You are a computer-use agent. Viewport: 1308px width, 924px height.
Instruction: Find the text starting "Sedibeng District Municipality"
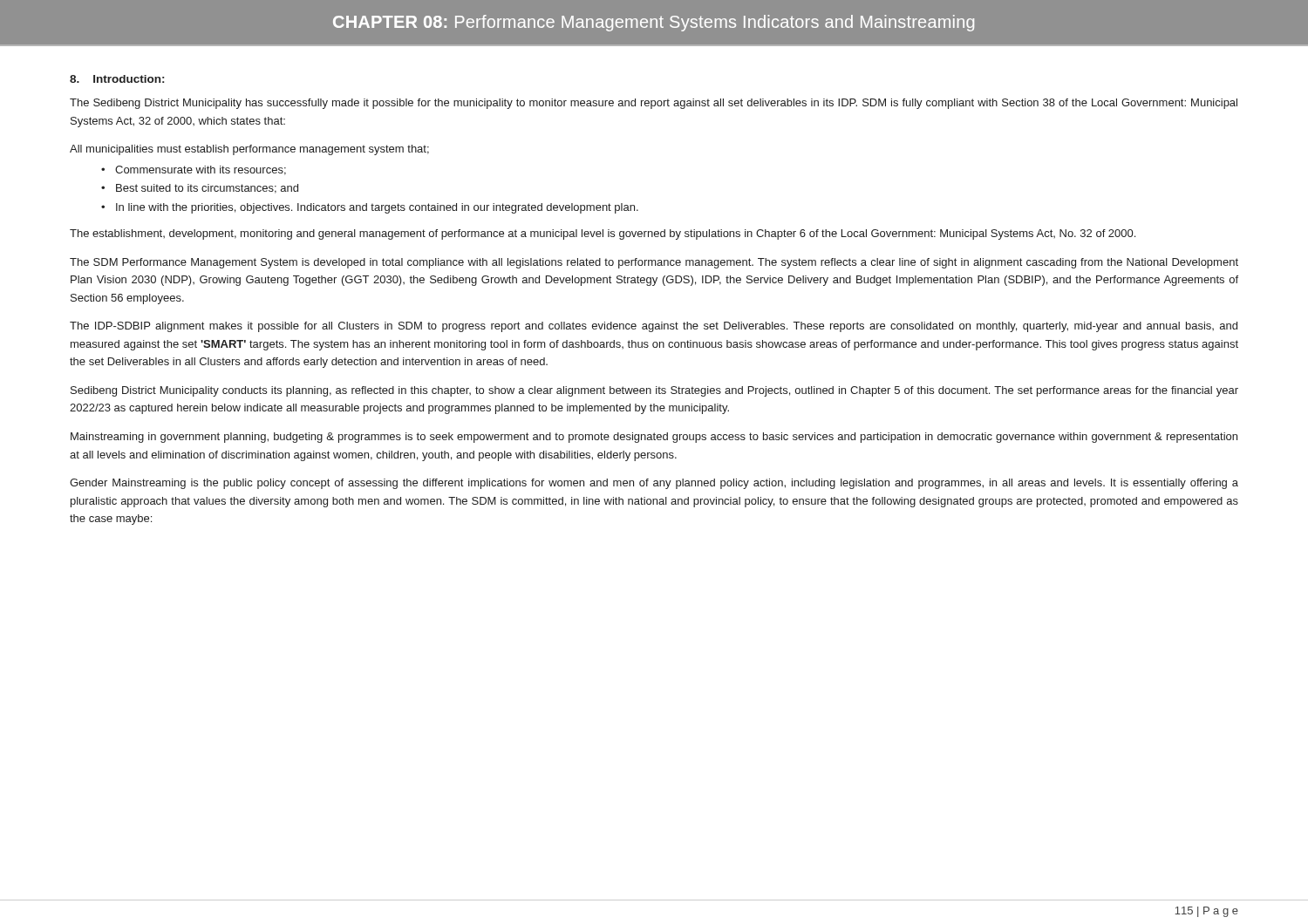654,399
